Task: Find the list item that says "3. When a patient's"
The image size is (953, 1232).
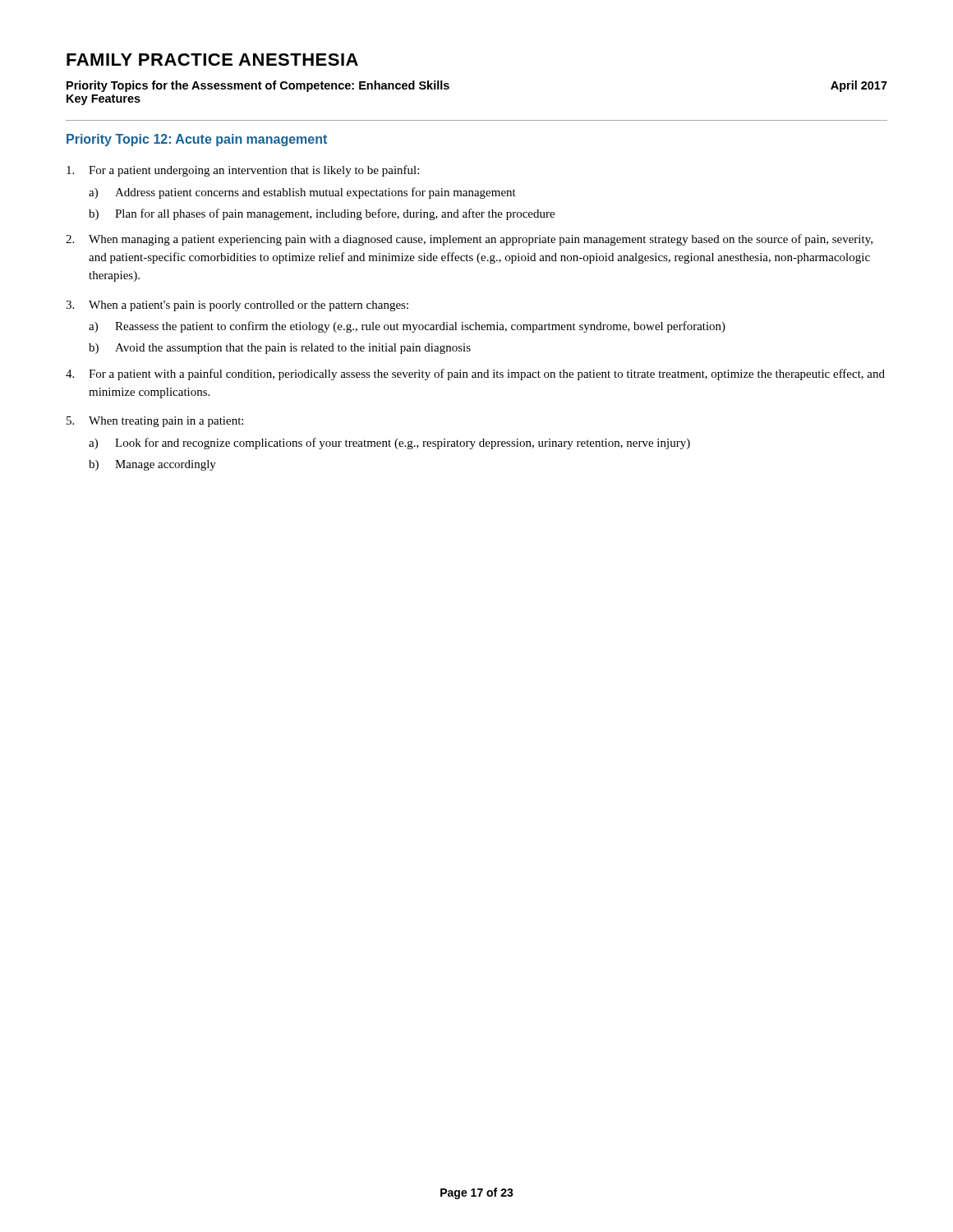Action: tap(476, 328)
